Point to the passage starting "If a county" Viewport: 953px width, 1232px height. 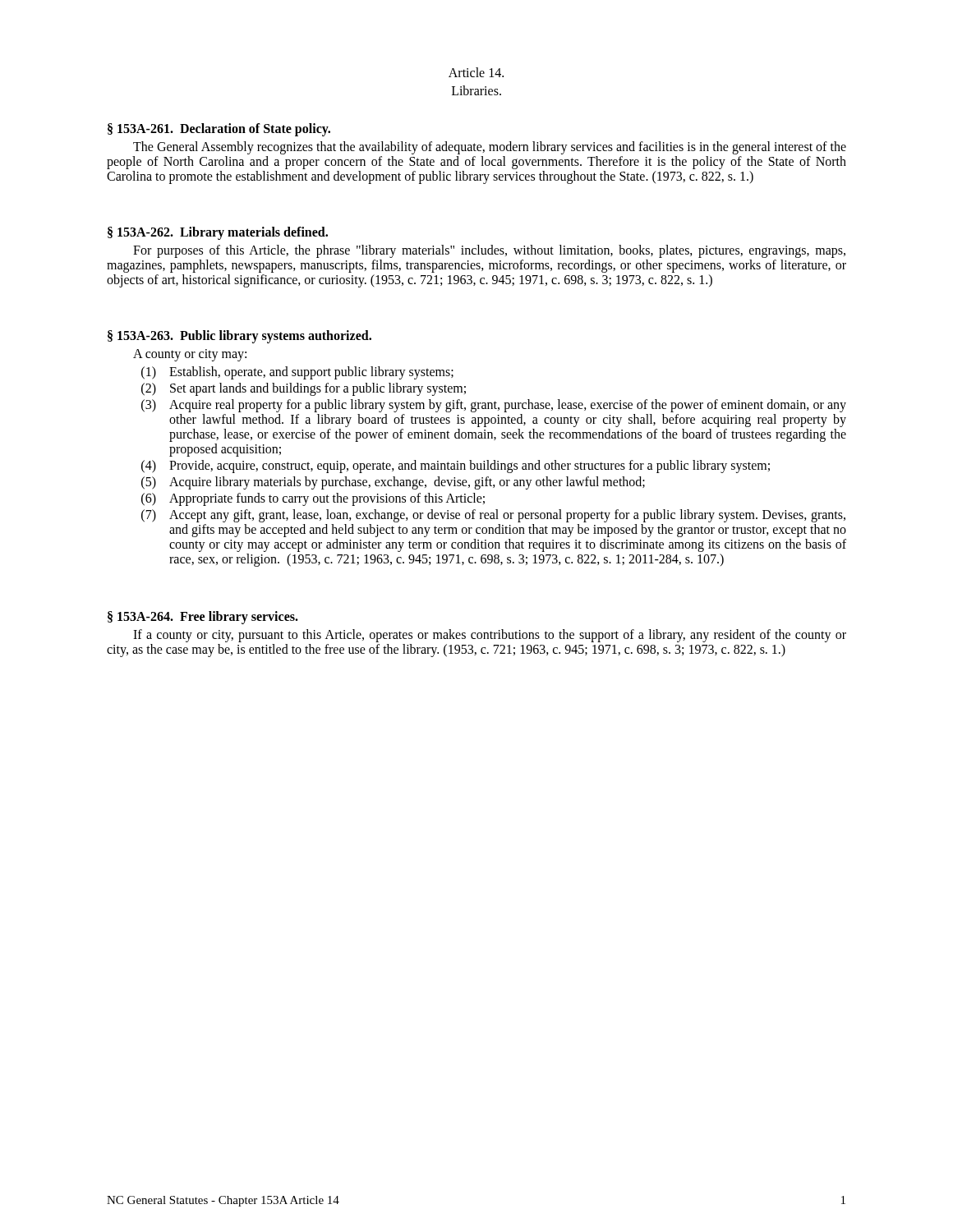pos(476,642)
